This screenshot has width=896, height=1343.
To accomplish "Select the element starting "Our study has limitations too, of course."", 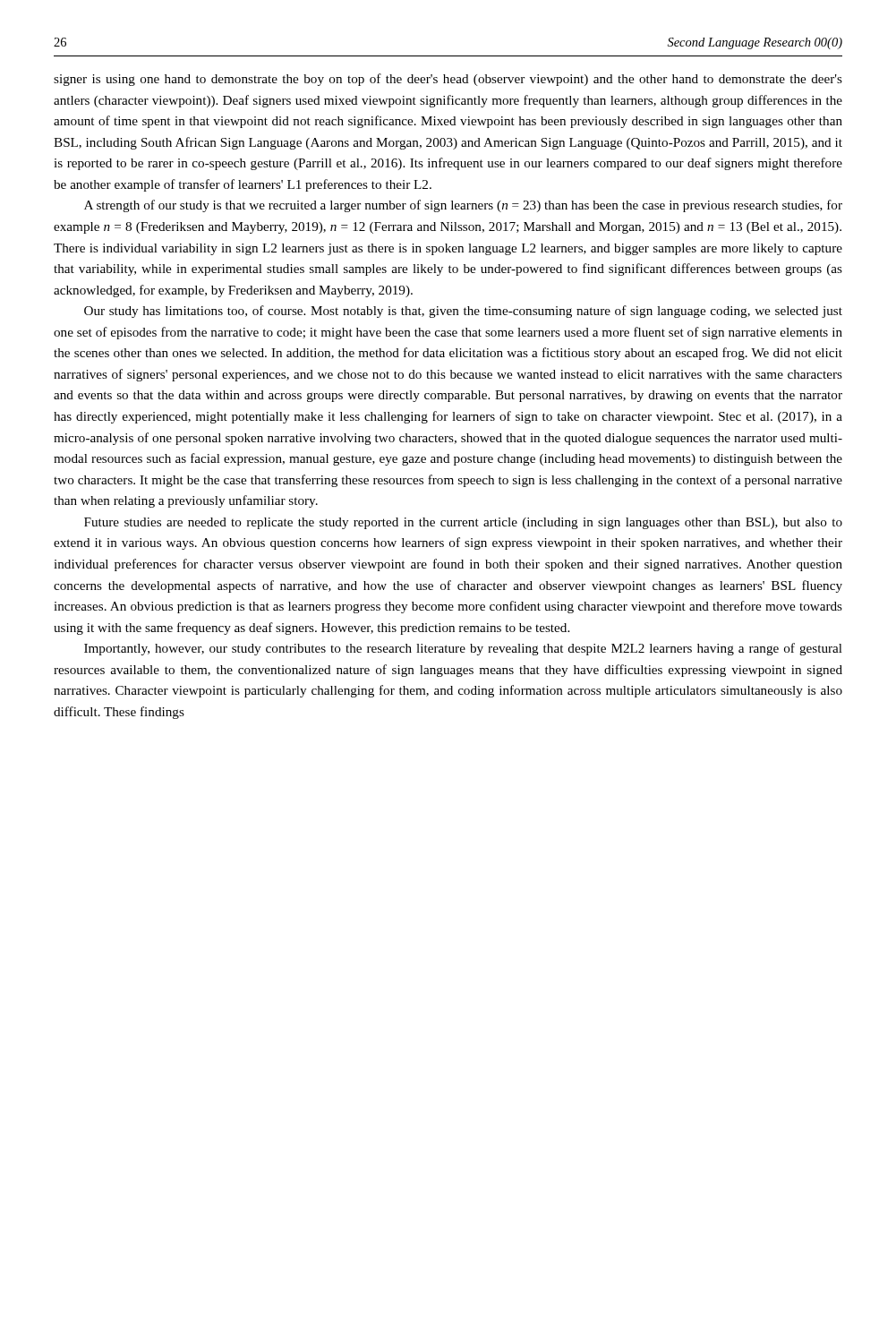I will coord(448,406).
